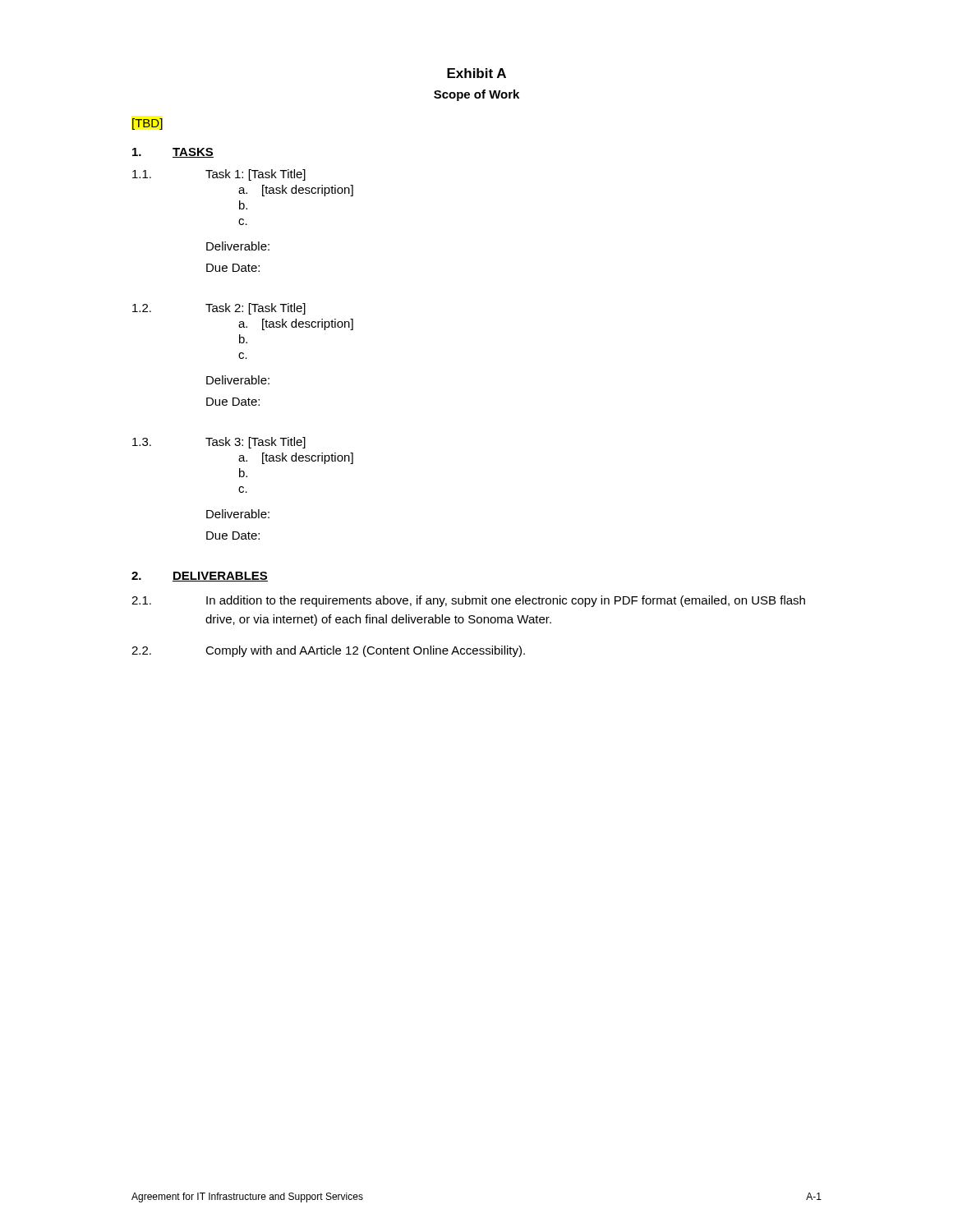Select the block starting "1. Task 1:"
The width and height of the screenshot is (953, 1232).
tap(219, 175)
